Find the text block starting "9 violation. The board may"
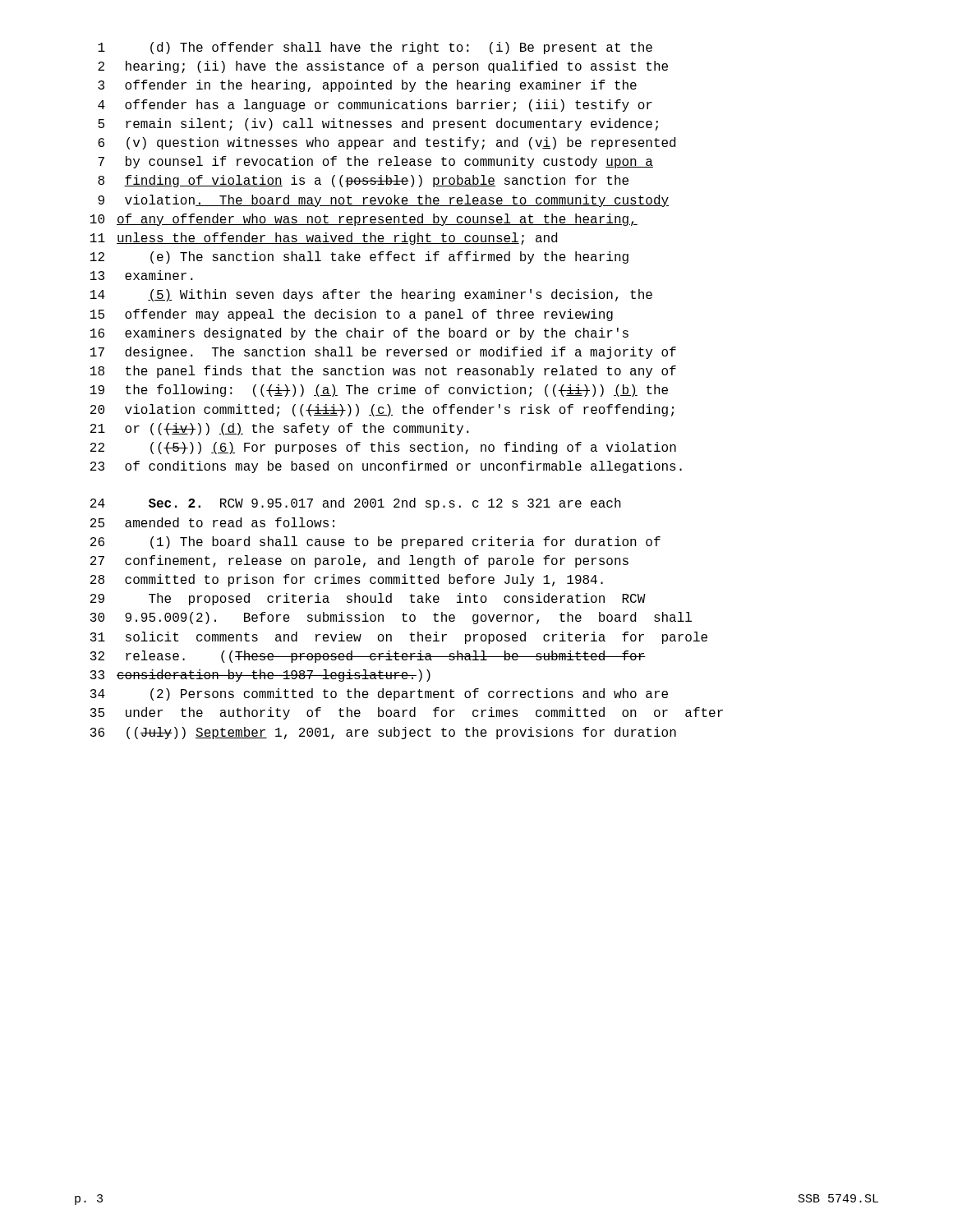 tap(476, 201)
